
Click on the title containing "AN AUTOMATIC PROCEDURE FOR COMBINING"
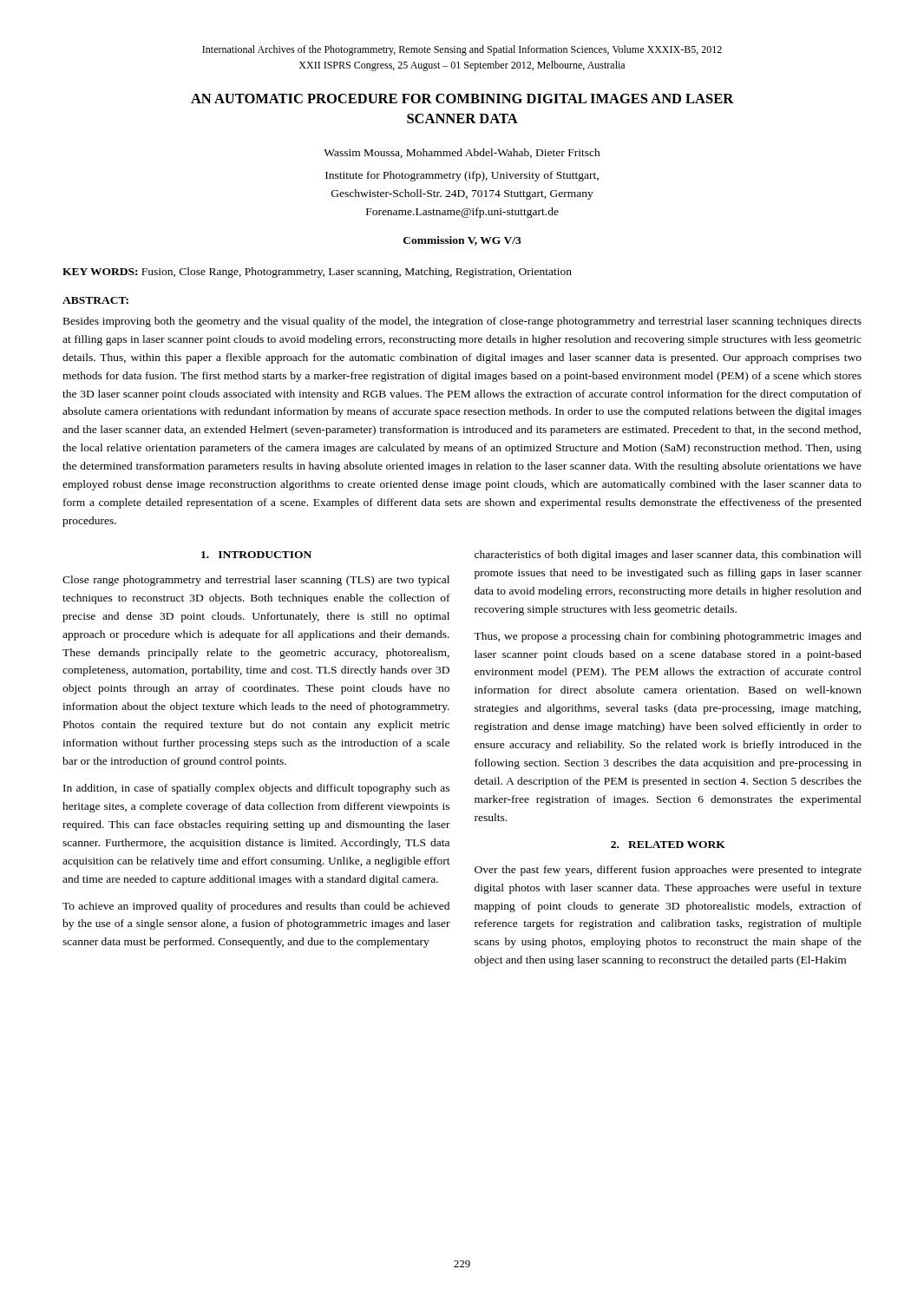pos(462,109)
